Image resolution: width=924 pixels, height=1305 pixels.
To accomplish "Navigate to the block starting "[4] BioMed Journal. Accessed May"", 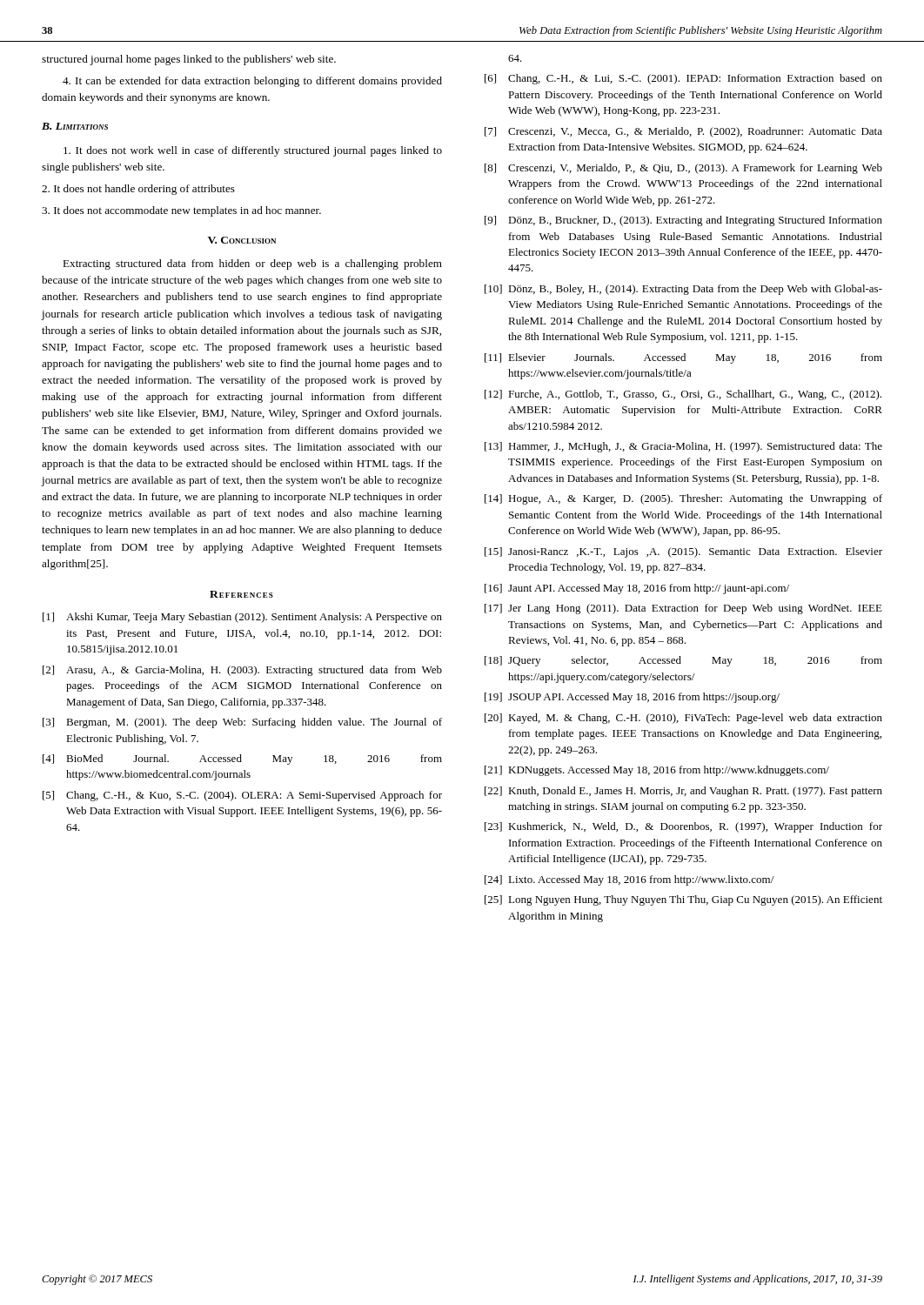I will [242, 767].
